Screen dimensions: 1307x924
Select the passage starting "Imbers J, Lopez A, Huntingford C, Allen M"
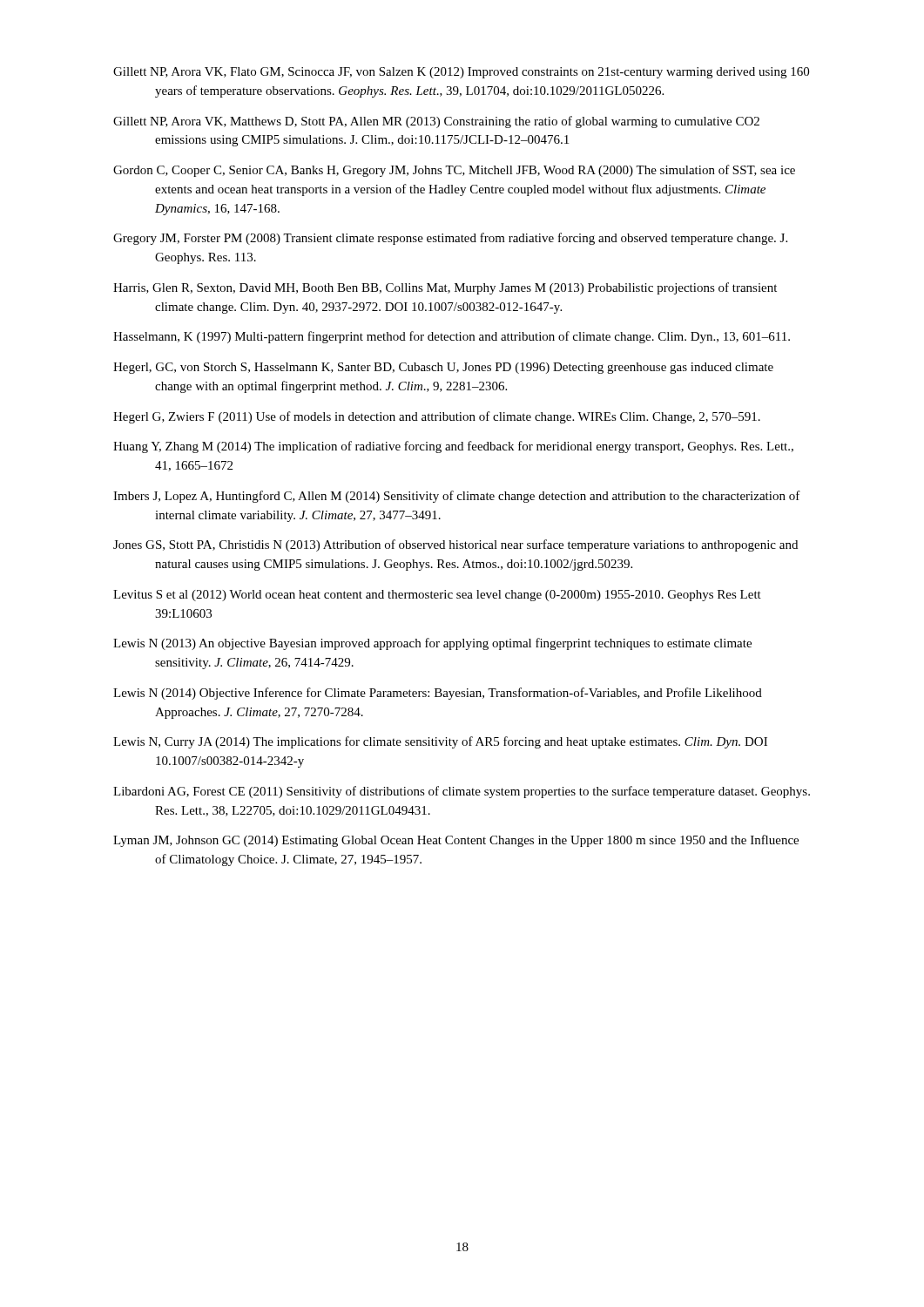tap(456, 505)
